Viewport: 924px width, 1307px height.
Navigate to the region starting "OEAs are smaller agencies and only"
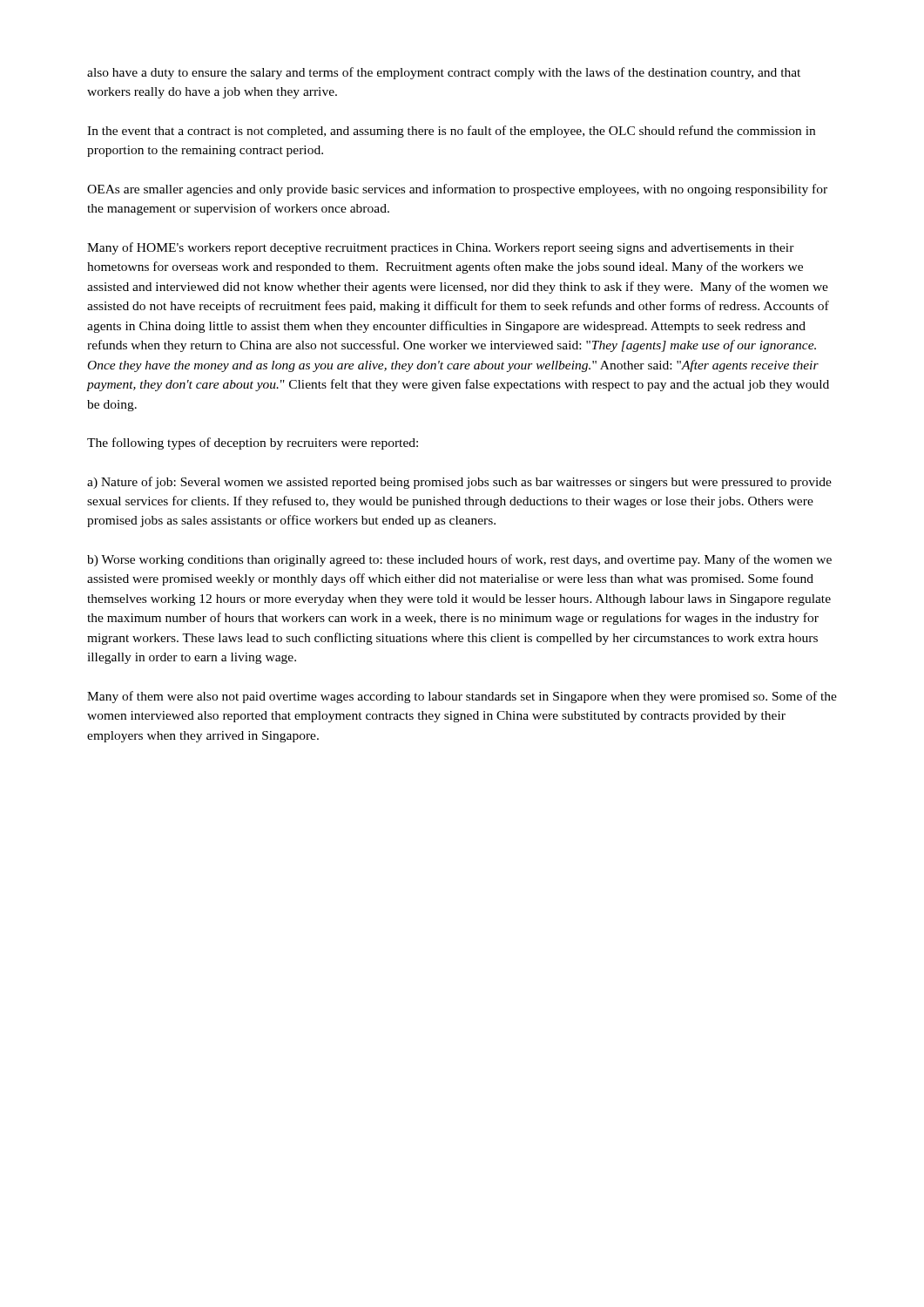457,198
